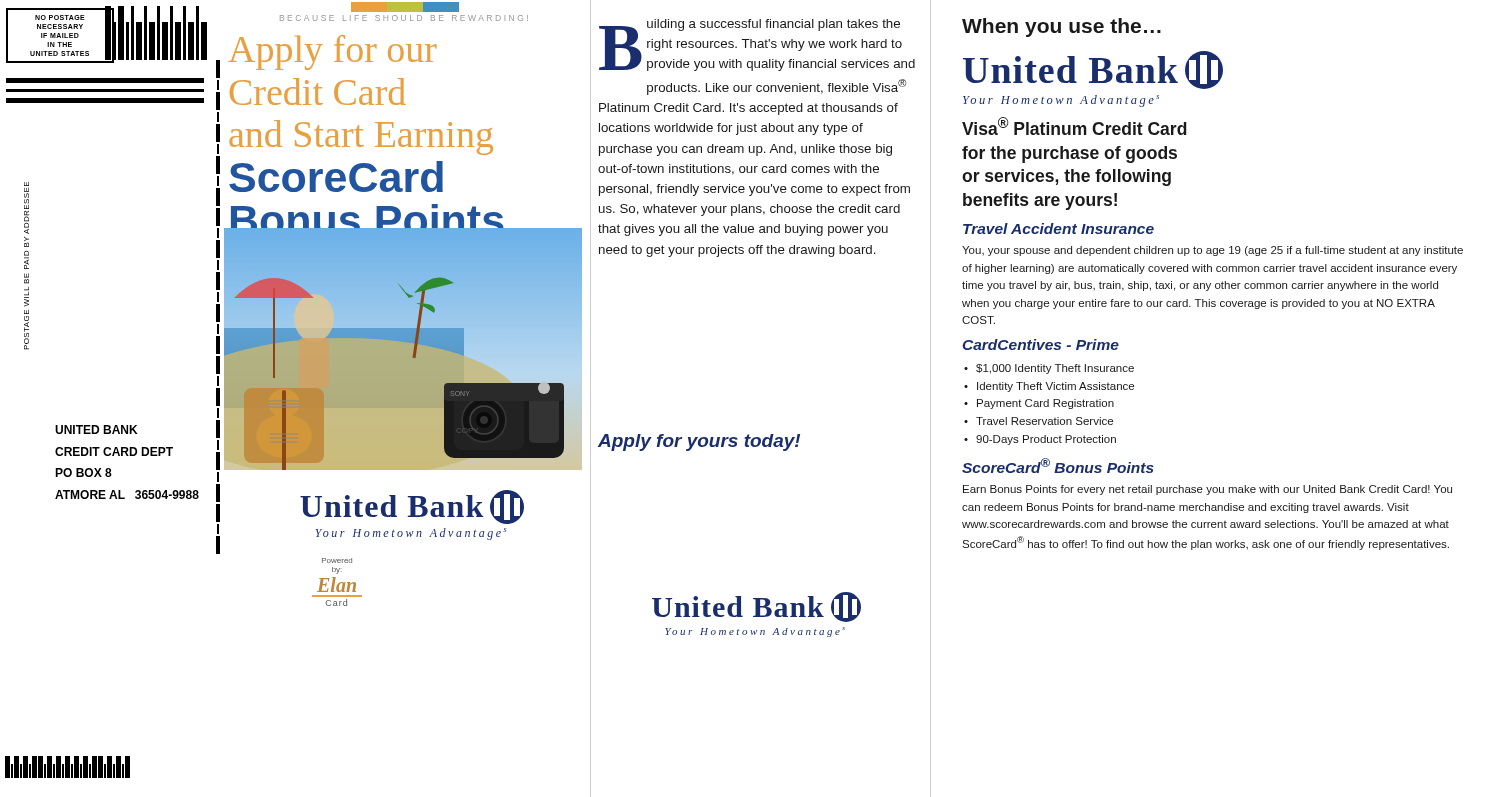Image resolution: width=1500 pixels, height=797 pixels.
Task: Navigate to the region starting "• Payment Card"
Action: click(x=1039, y=404)
